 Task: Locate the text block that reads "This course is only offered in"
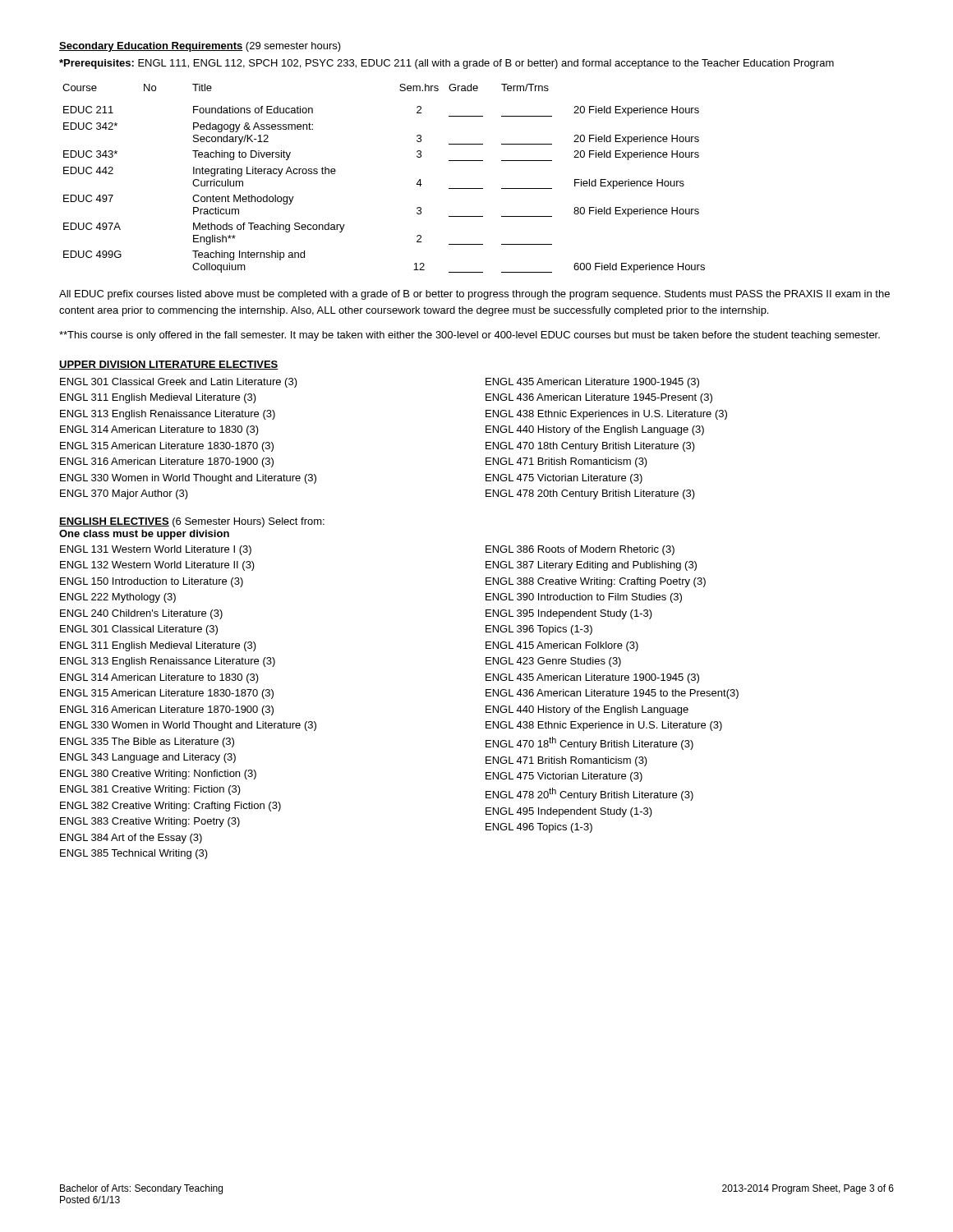[470, 334]
